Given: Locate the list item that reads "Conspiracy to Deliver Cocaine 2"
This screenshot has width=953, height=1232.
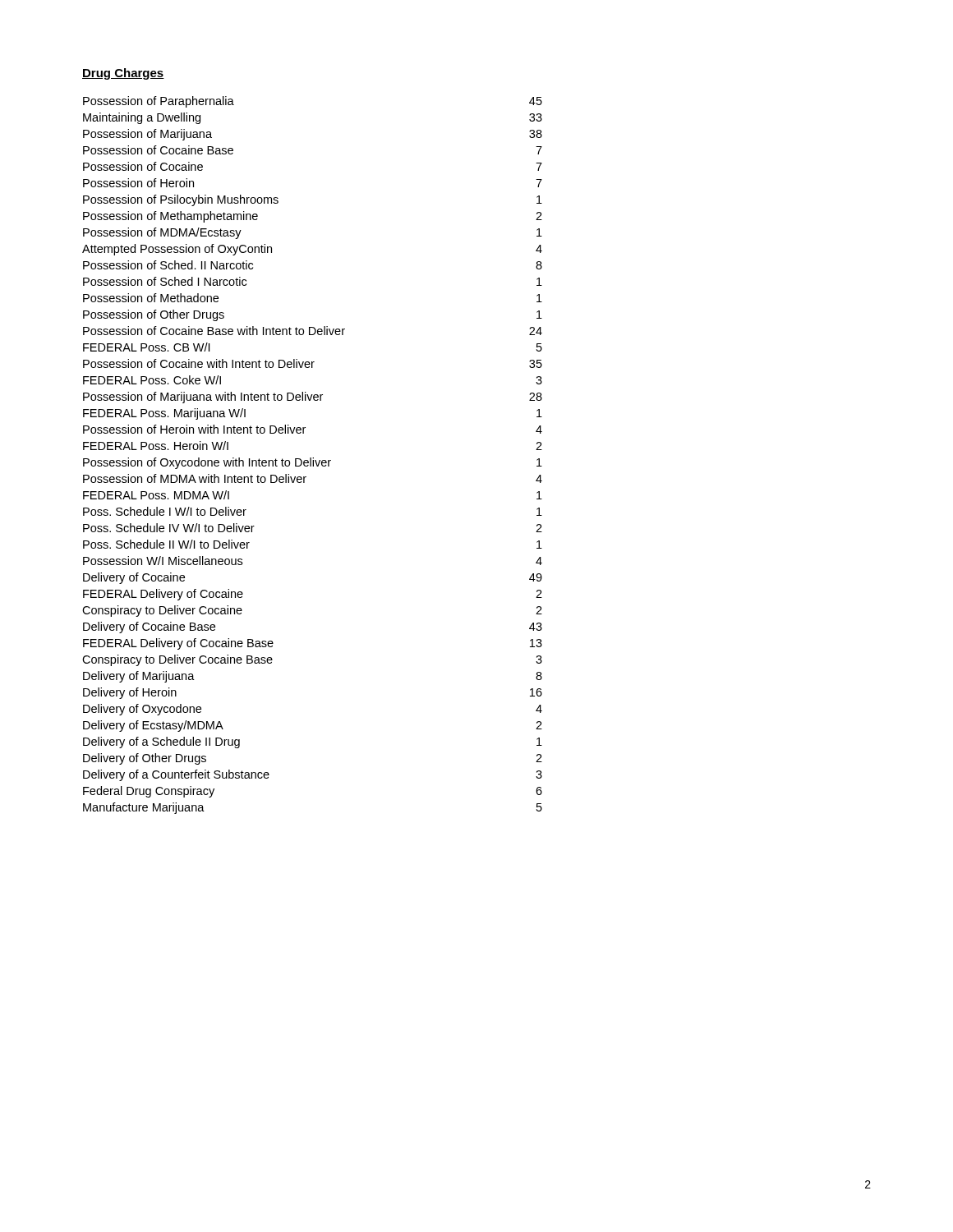Looking at the screenshot, I should point(165,612).
